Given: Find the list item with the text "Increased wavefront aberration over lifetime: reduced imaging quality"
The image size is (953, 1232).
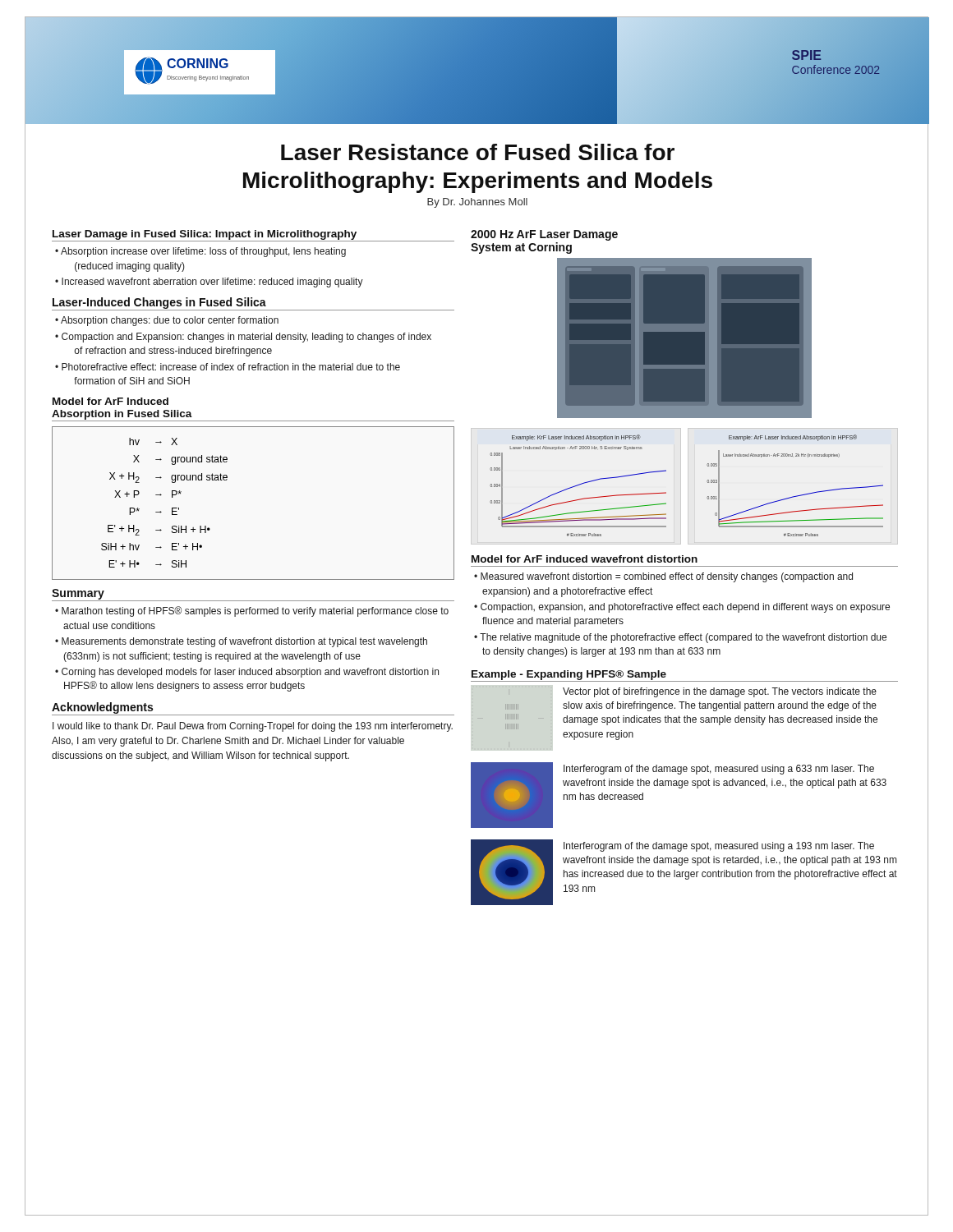Looking at the screenshot, I should click(x=212, y=282).
